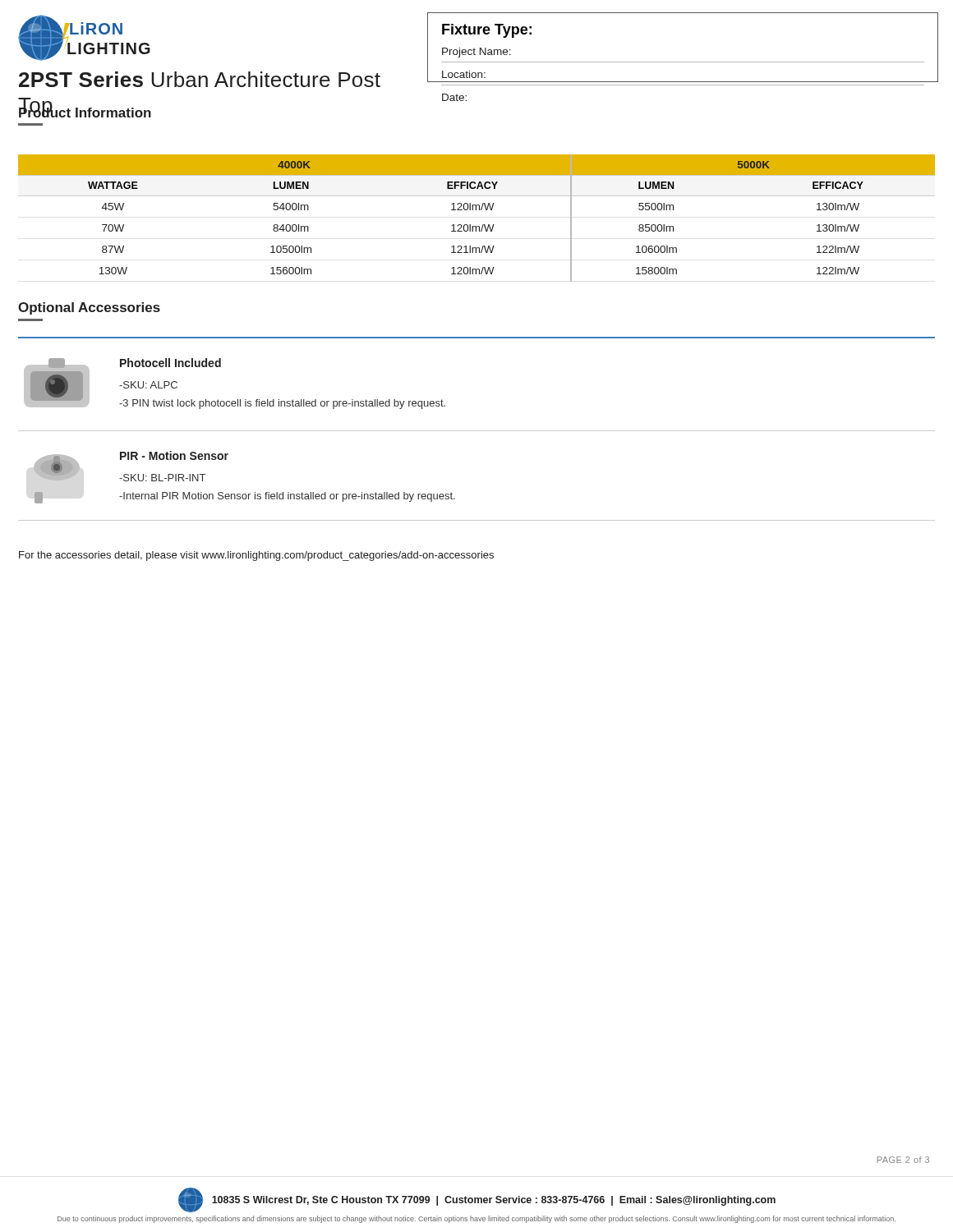953x1232 pixels.
Task: Locate the table with the text "5000K"
Action: [x=476, y=218]
